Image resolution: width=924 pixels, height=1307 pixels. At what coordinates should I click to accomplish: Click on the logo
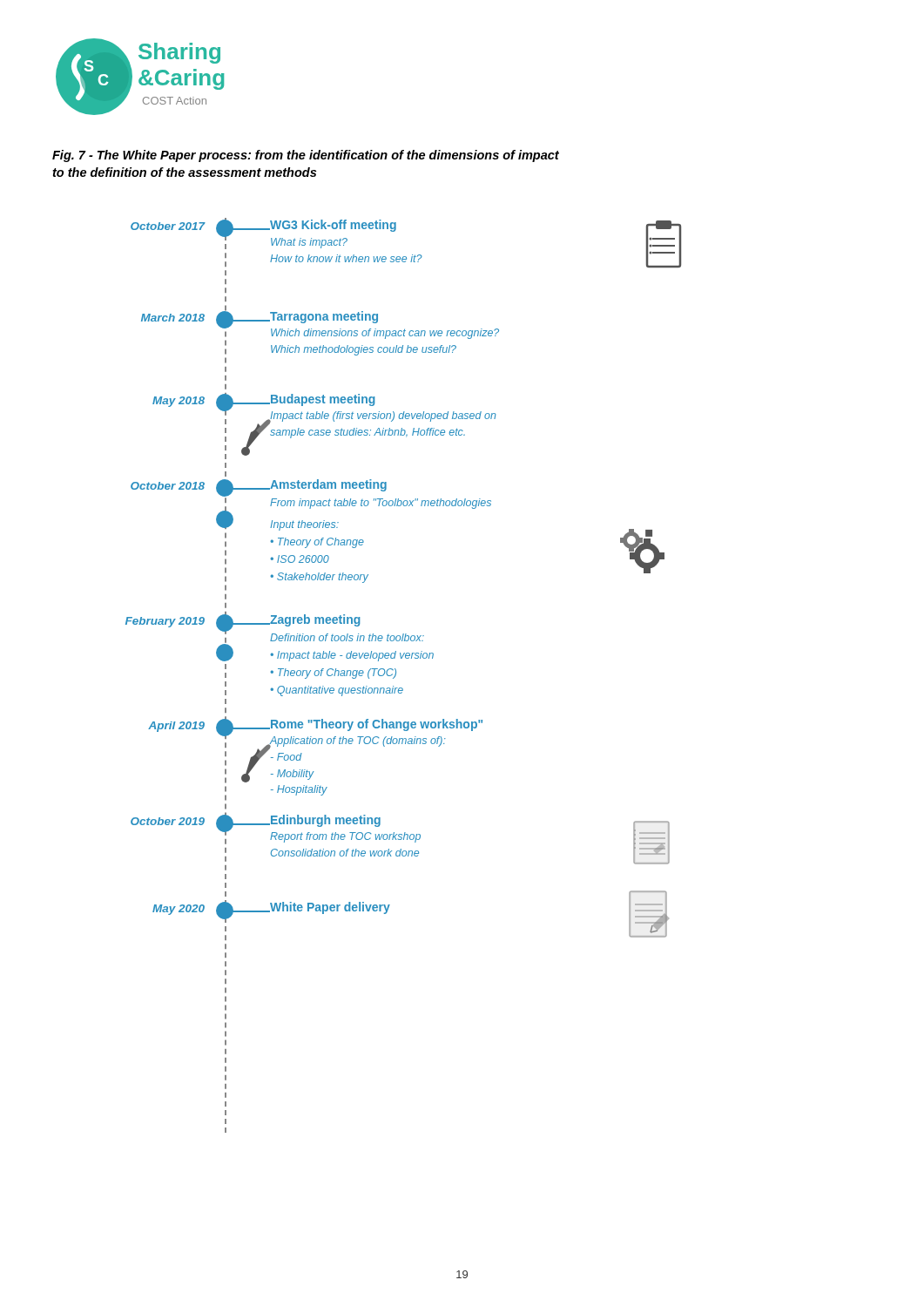[x=148, y=78]
